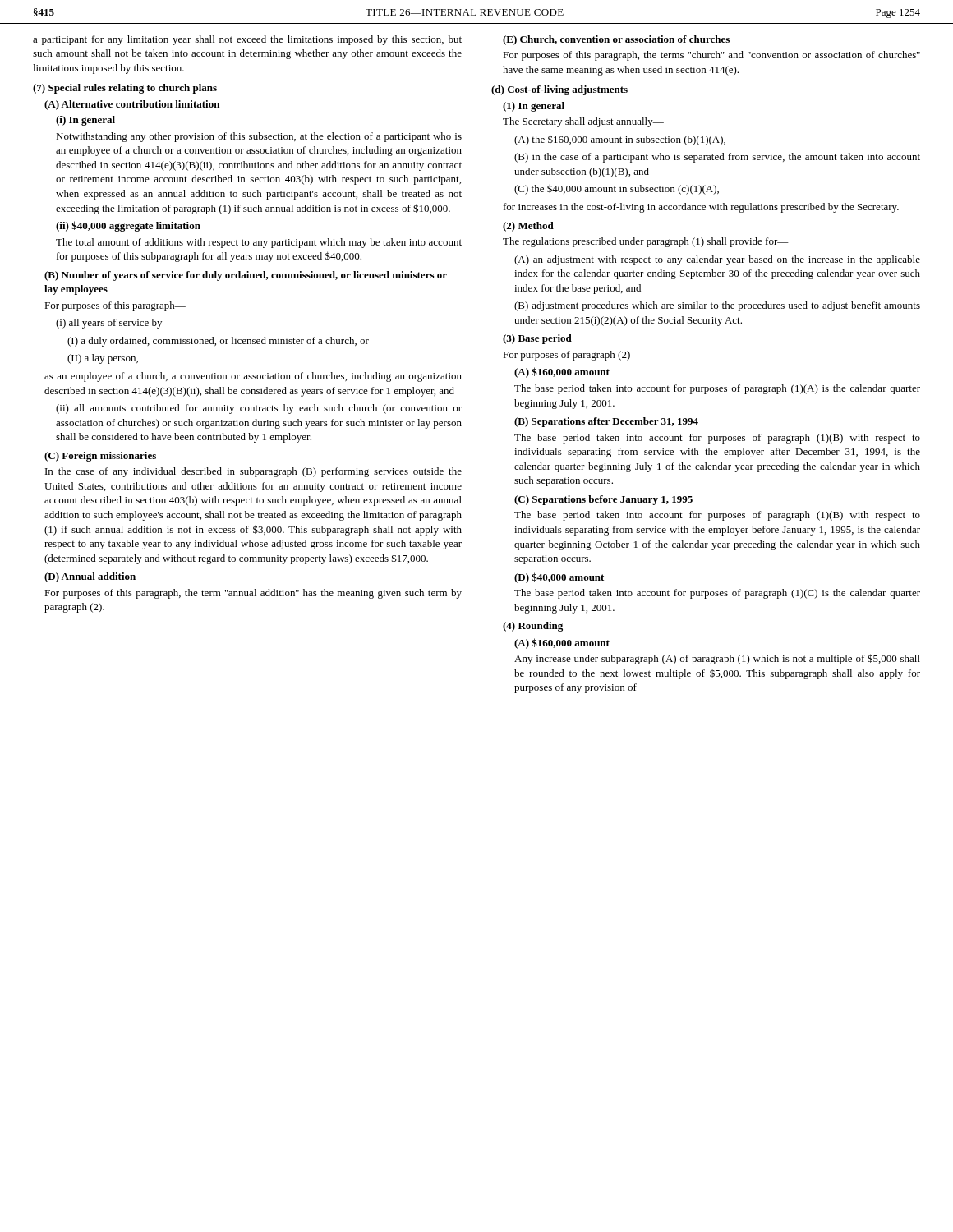Select the block starting "(E) Church, convention"

[x=616, y=39]
